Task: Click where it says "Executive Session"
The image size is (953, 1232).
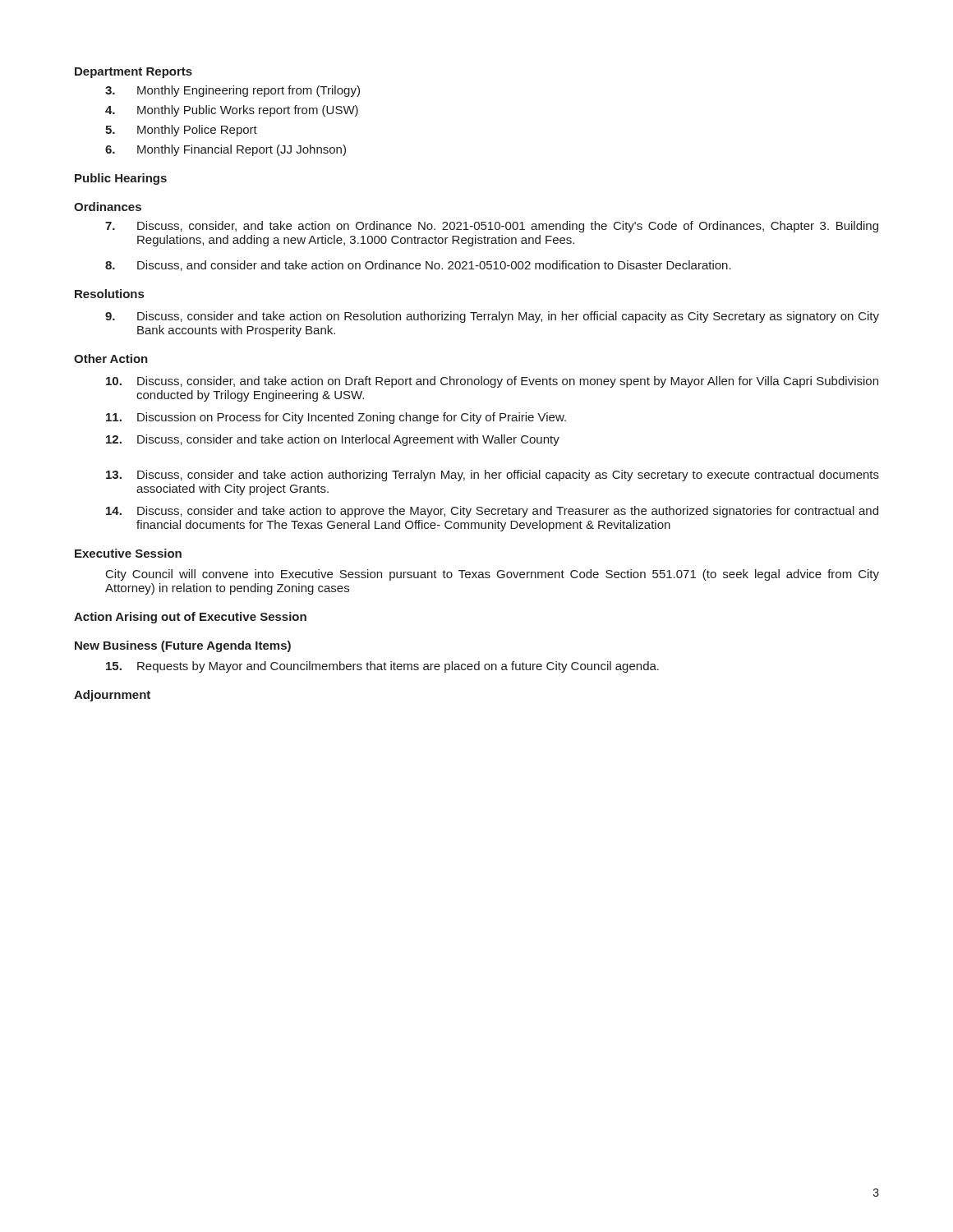Action: tap(128, 553)
